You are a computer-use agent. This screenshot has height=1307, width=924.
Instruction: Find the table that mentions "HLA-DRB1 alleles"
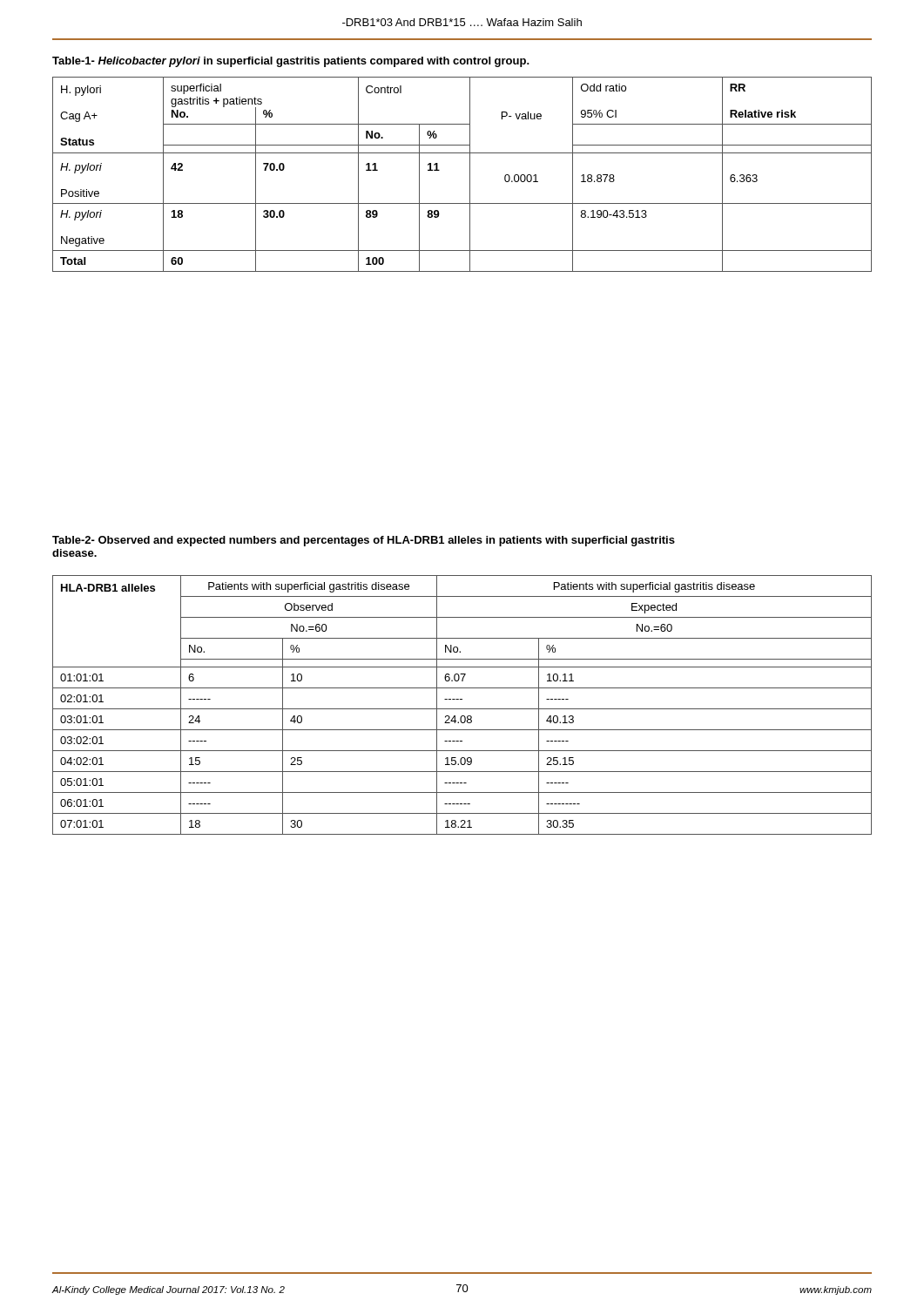coord(462,705)
